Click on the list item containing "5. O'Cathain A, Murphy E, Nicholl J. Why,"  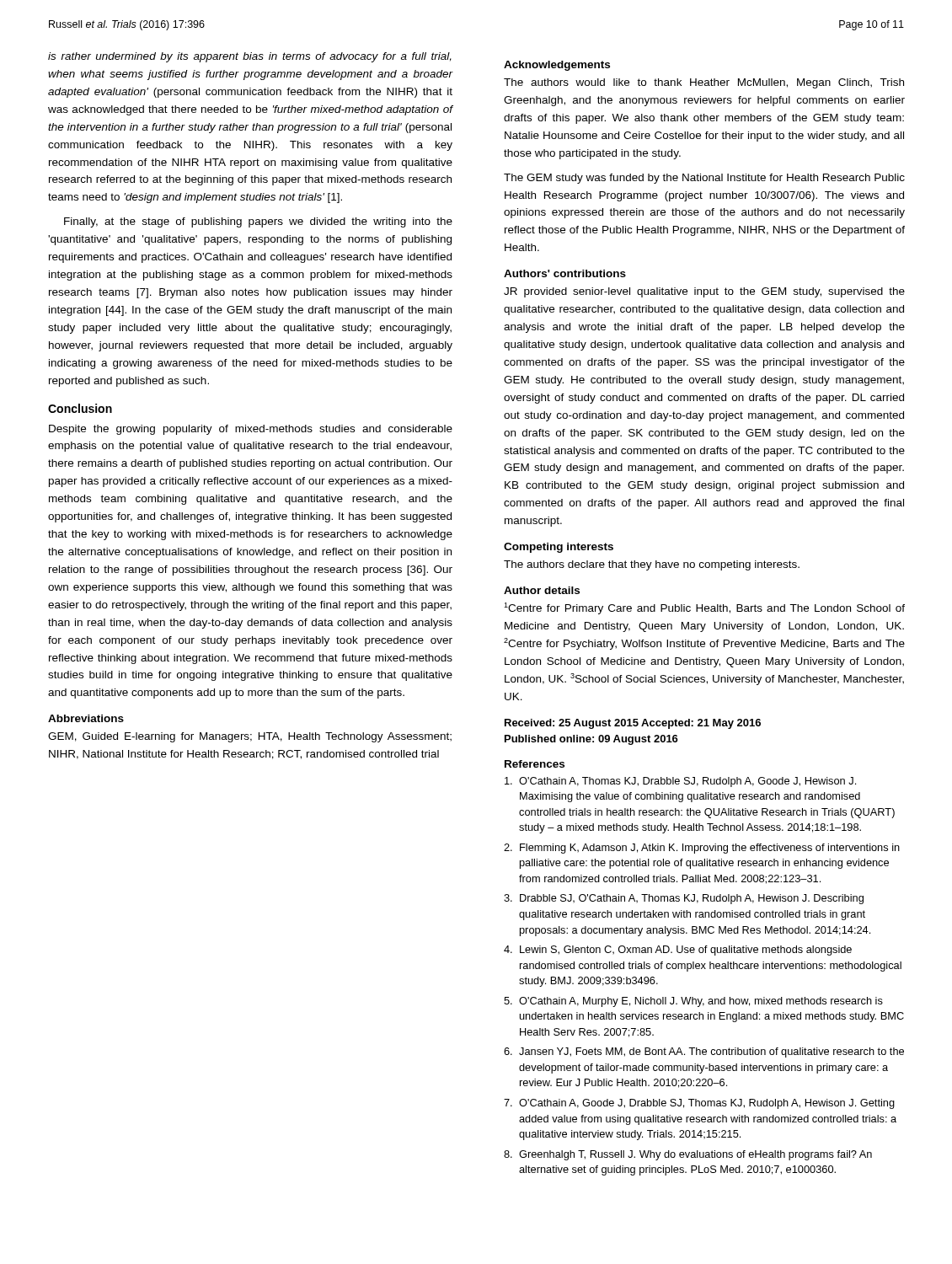(704, 1017)
